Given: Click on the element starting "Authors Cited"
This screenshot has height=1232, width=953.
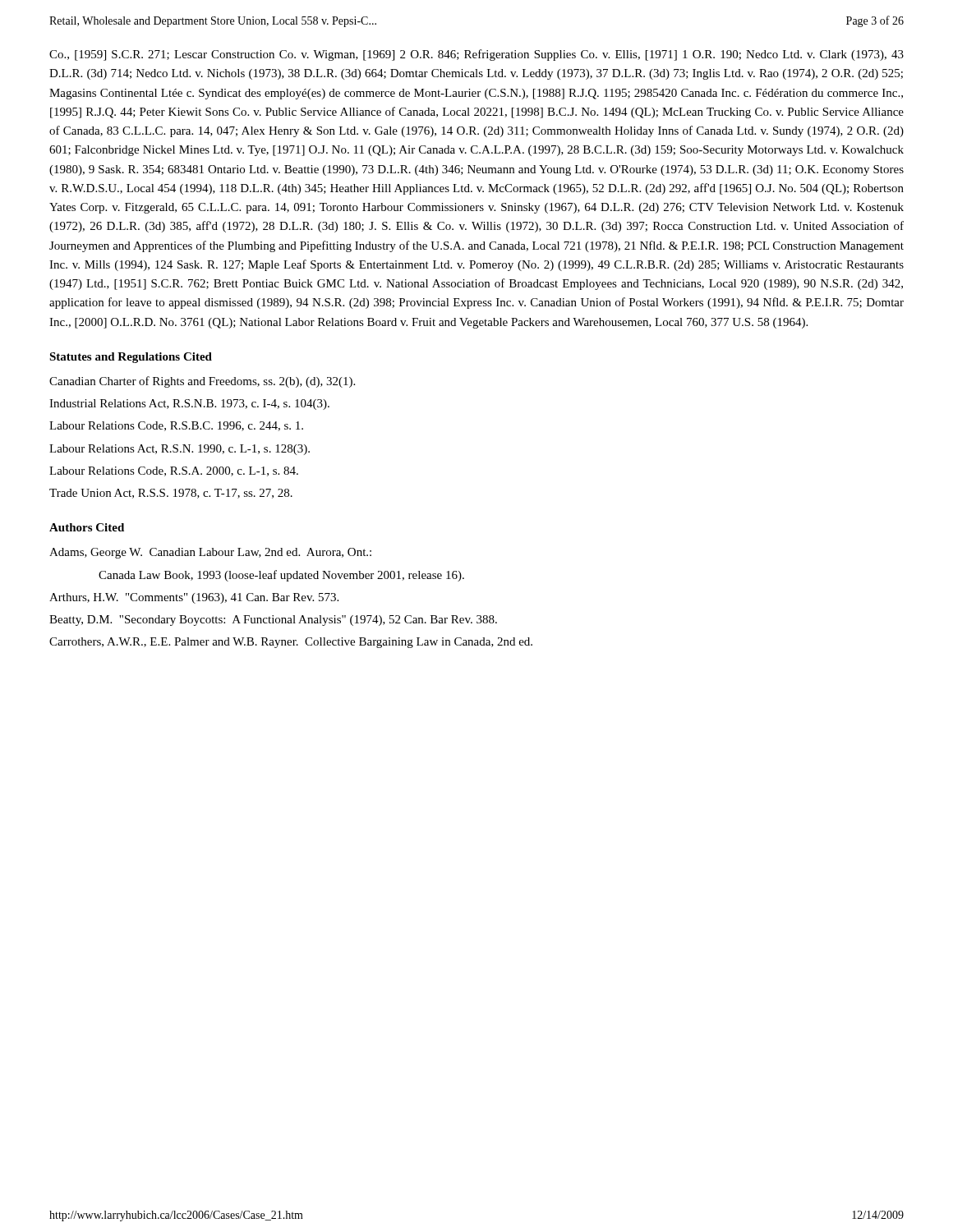Looking at the screenshot, I should pyautogui.click(x=87, y=527).
